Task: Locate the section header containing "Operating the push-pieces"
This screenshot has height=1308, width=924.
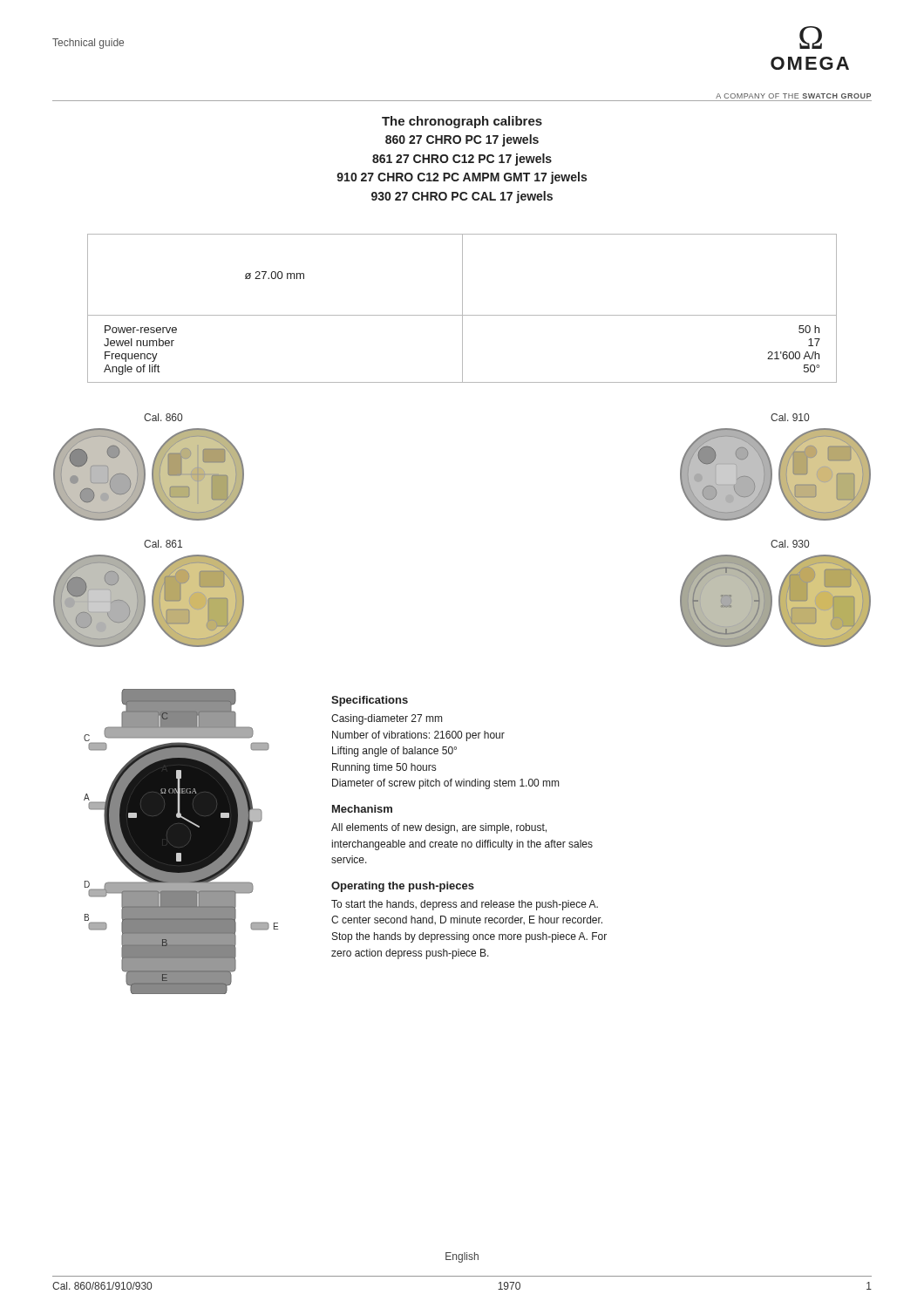Action: coord(403,885)
